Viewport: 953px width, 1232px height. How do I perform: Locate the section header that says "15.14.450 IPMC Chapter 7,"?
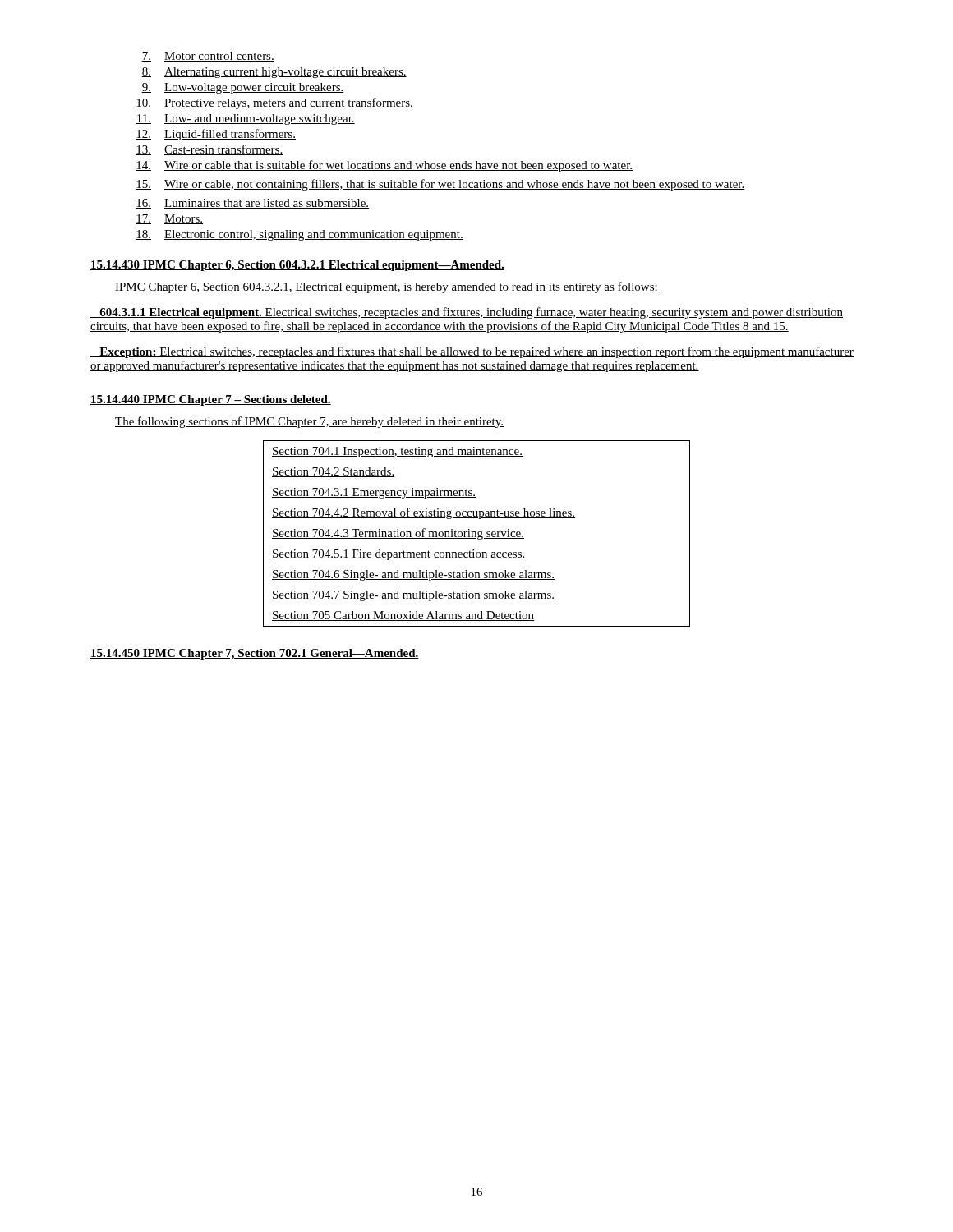254,653
